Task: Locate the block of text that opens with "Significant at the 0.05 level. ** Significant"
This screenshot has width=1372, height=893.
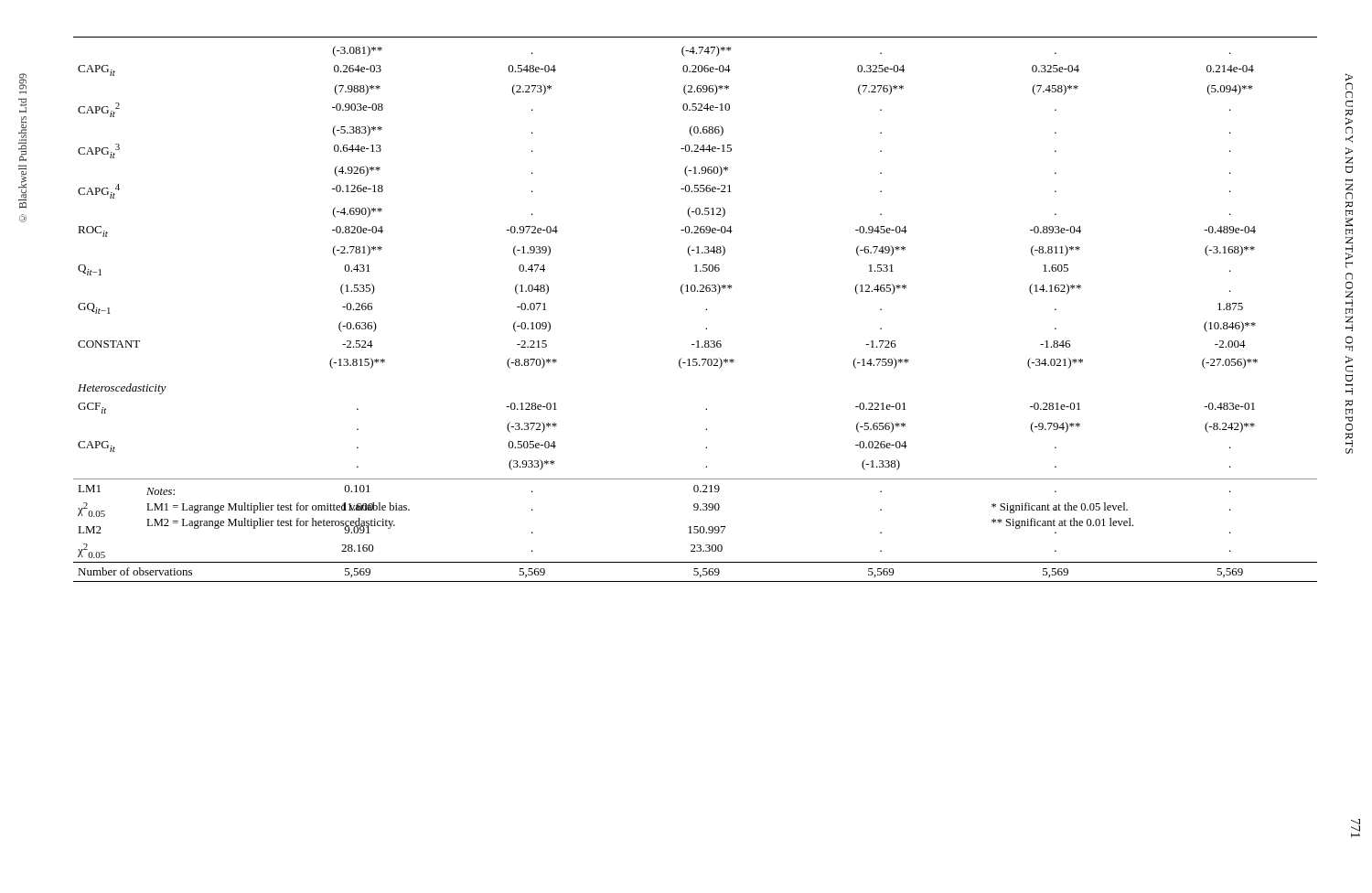Action: click(1063, 515)
